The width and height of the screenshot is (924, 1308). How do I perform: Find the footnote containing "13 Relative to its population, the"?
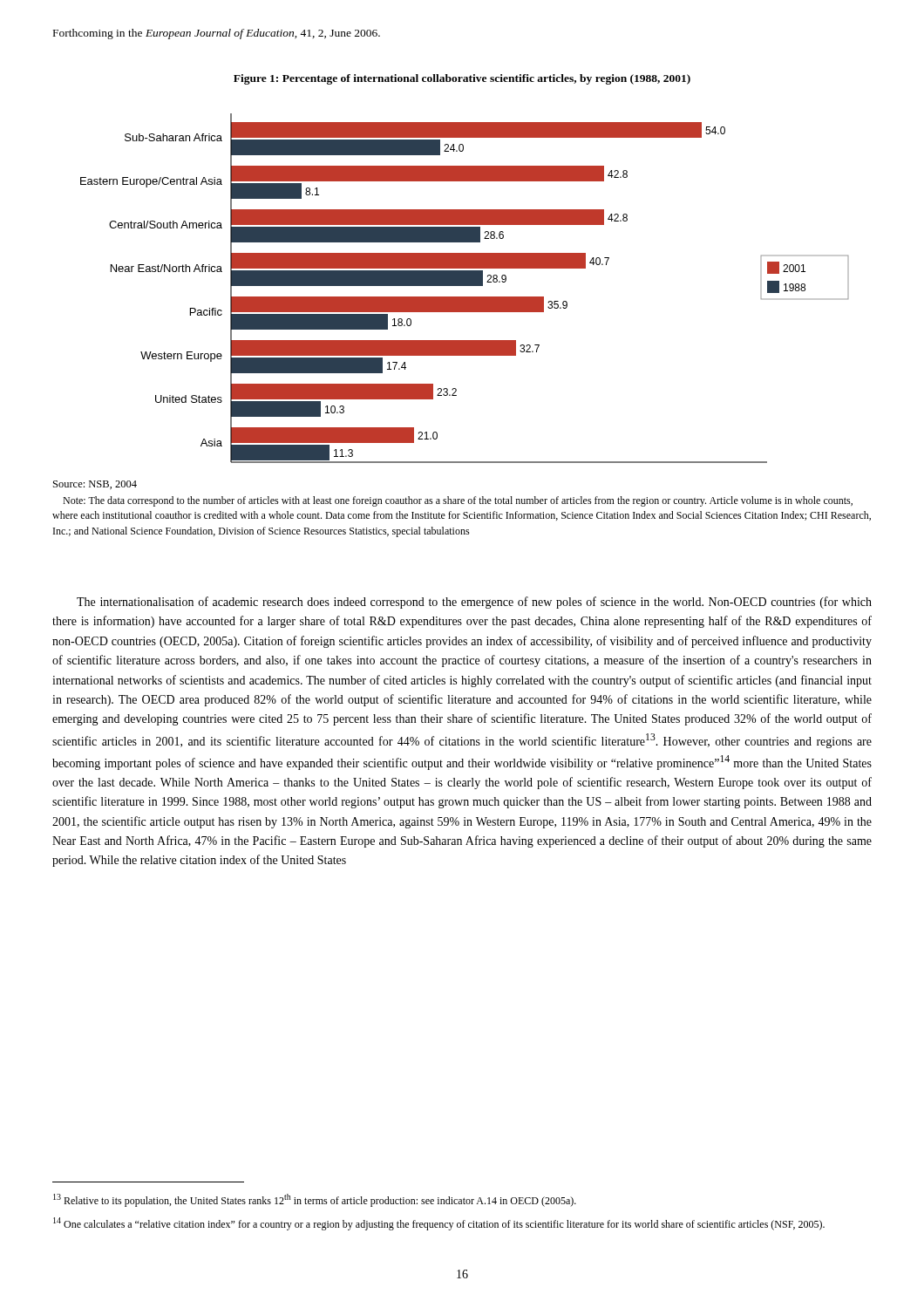click(x=462, y=1211)
